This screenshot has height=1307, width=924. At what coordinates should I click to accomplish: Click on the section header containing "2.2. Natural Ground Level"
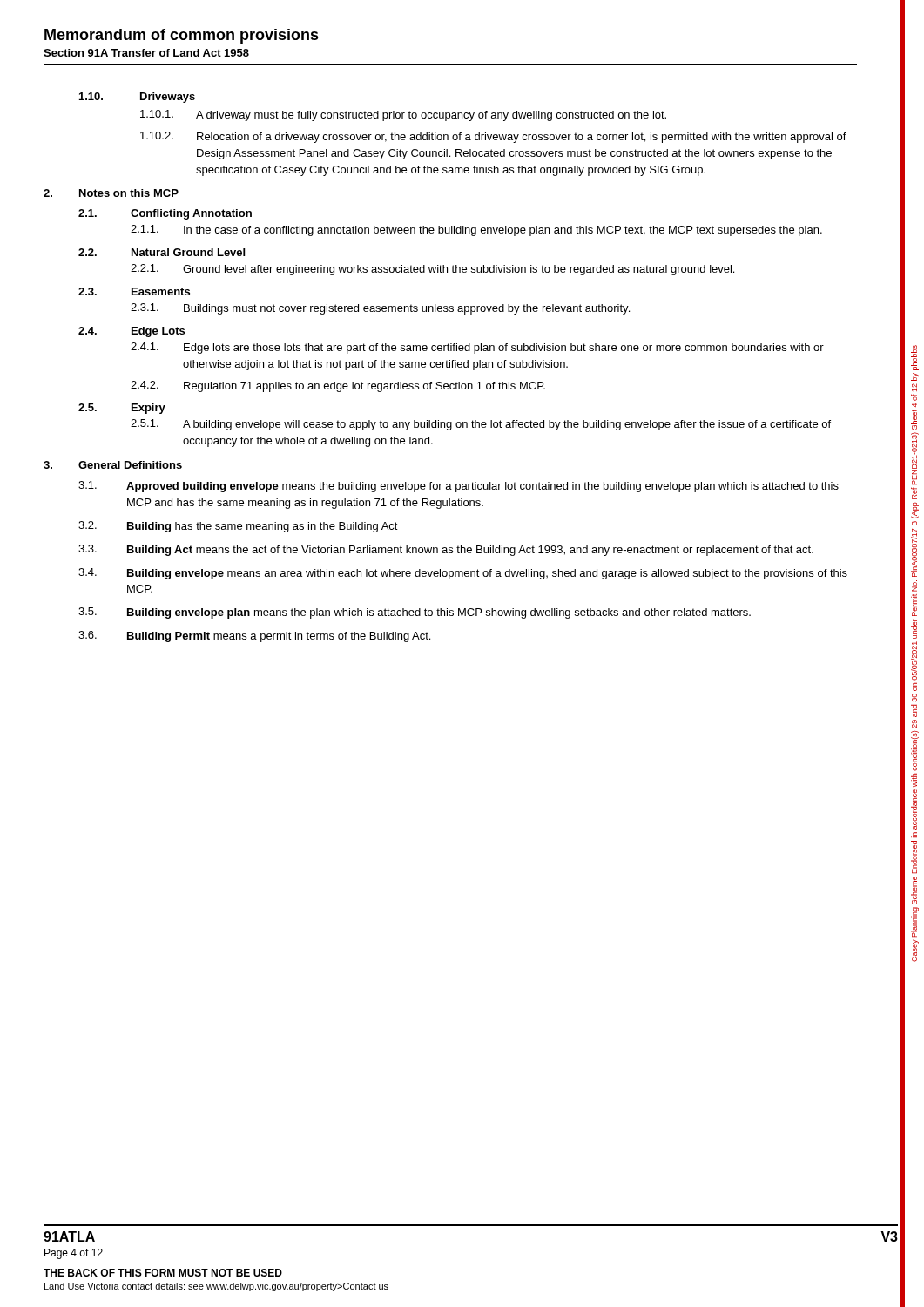(x=162, y=252)
